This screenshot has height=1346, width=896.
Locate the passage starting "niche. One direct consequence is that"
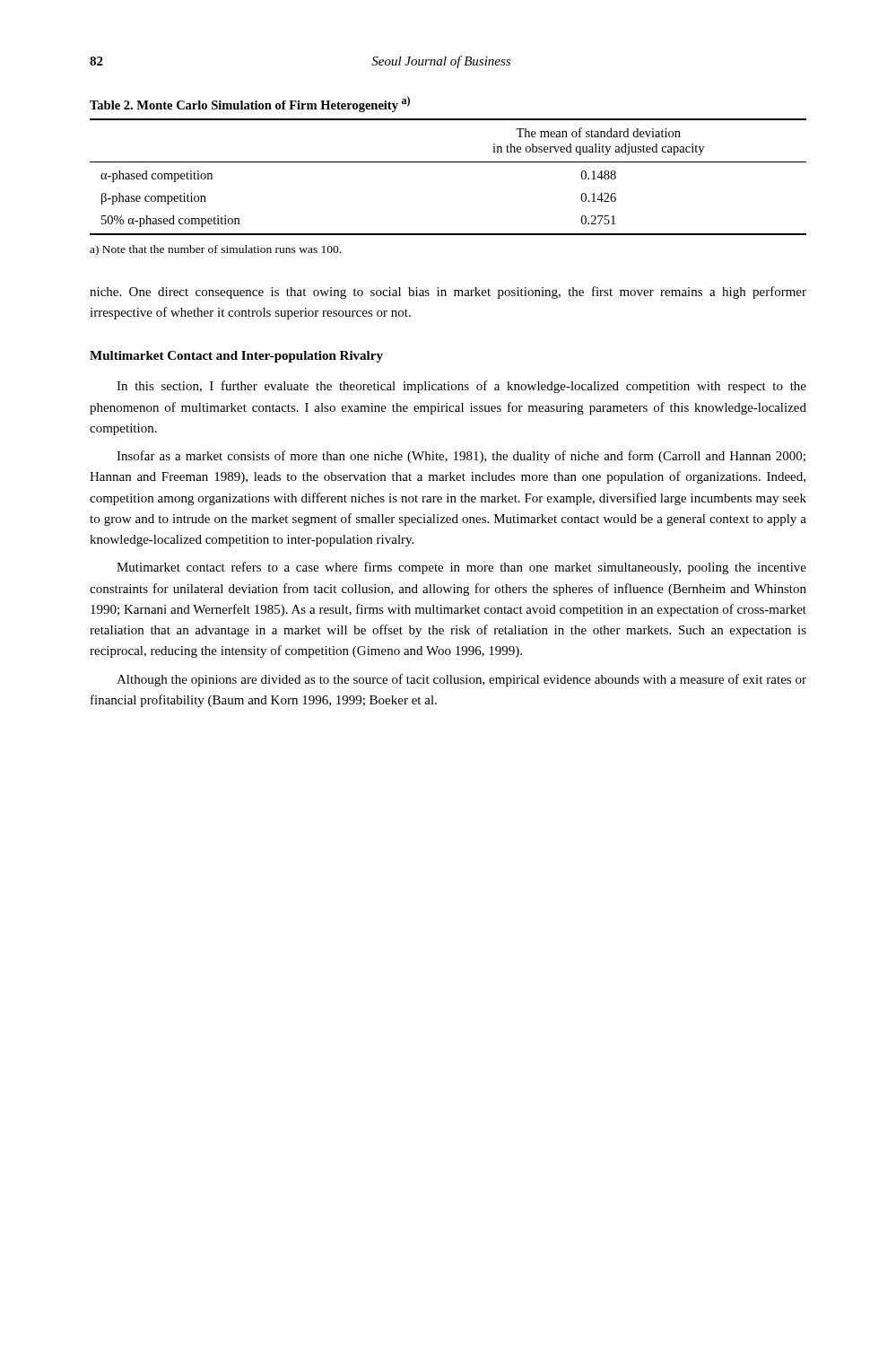coord(448,302)
